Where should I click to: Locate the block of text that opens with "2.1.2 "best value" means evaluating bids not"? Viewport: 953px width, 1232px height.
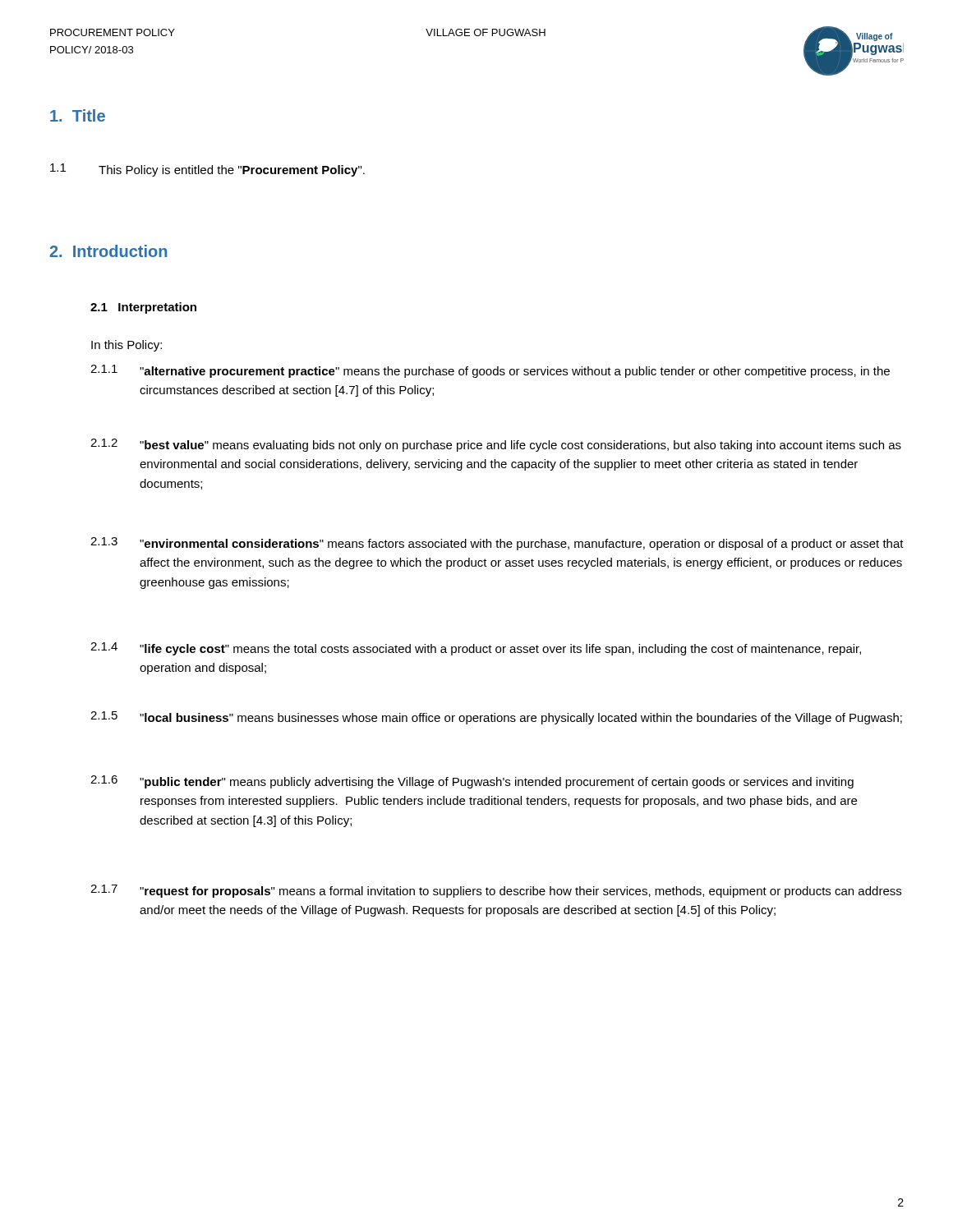497,464
